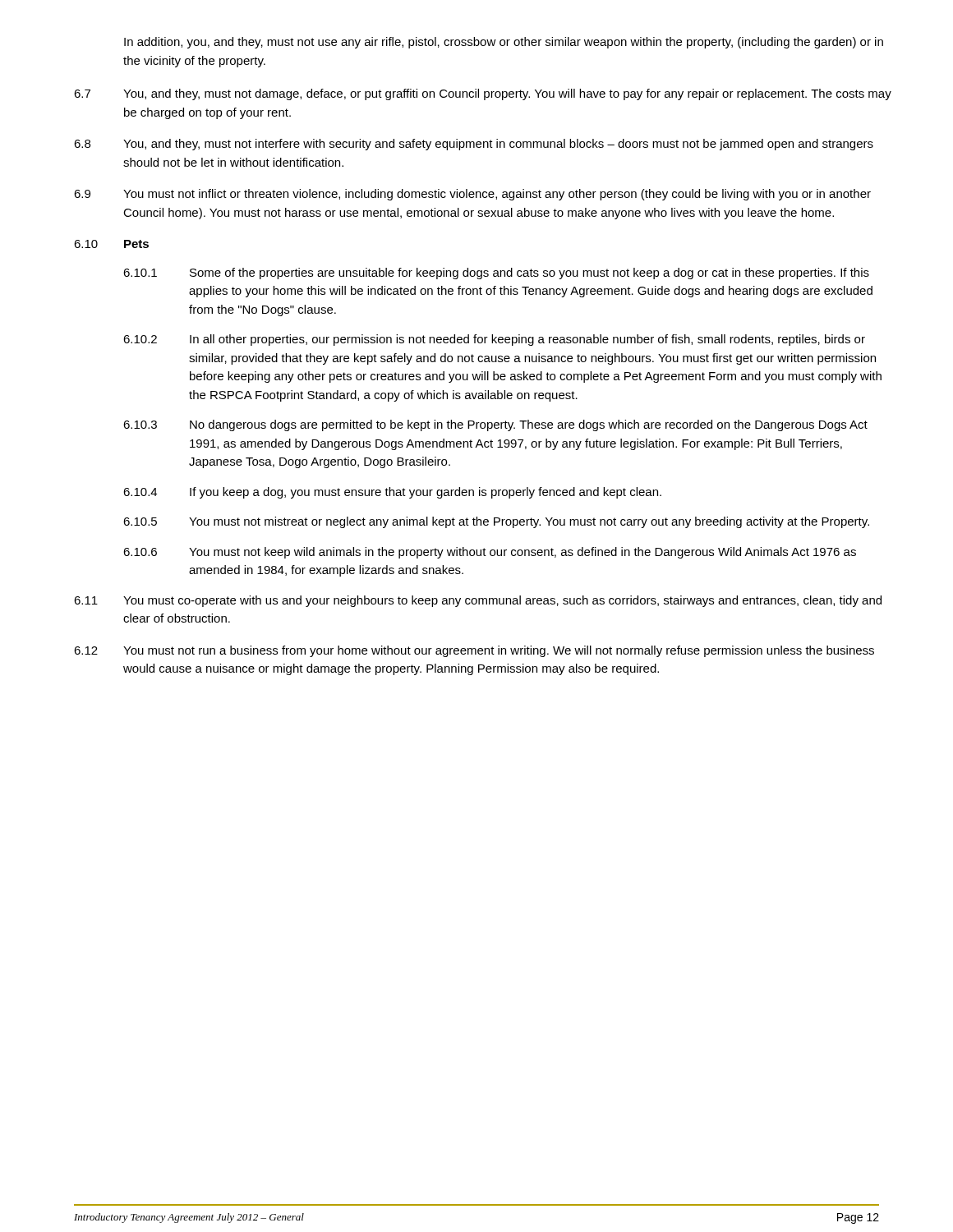
Task: Click on the list item that reads "6.10.2 In all other properties, our"
Action: tap(509, 367)
